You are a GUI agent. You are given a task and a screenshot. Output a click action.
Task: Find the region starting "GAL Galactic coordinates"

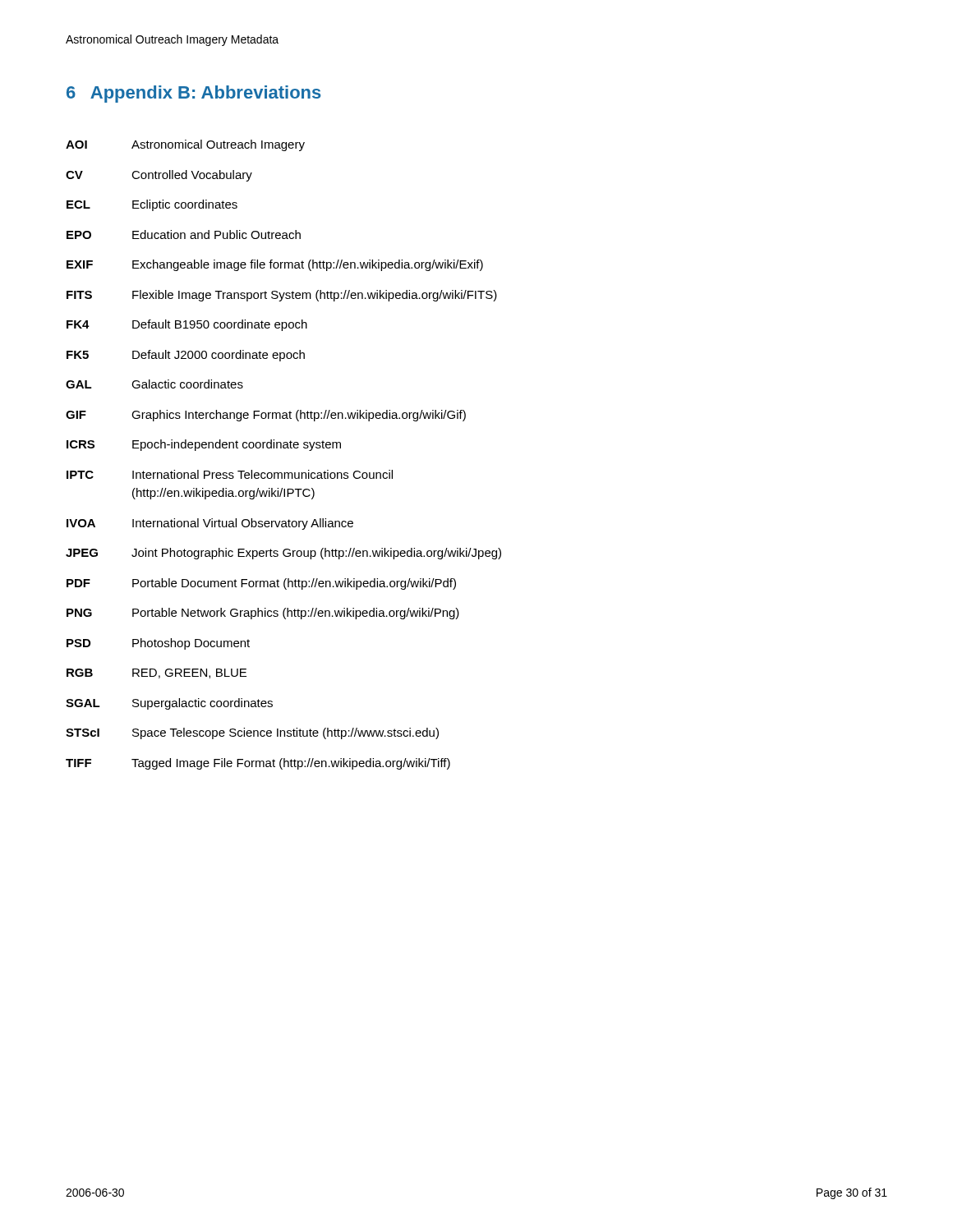tap(154, 384)
